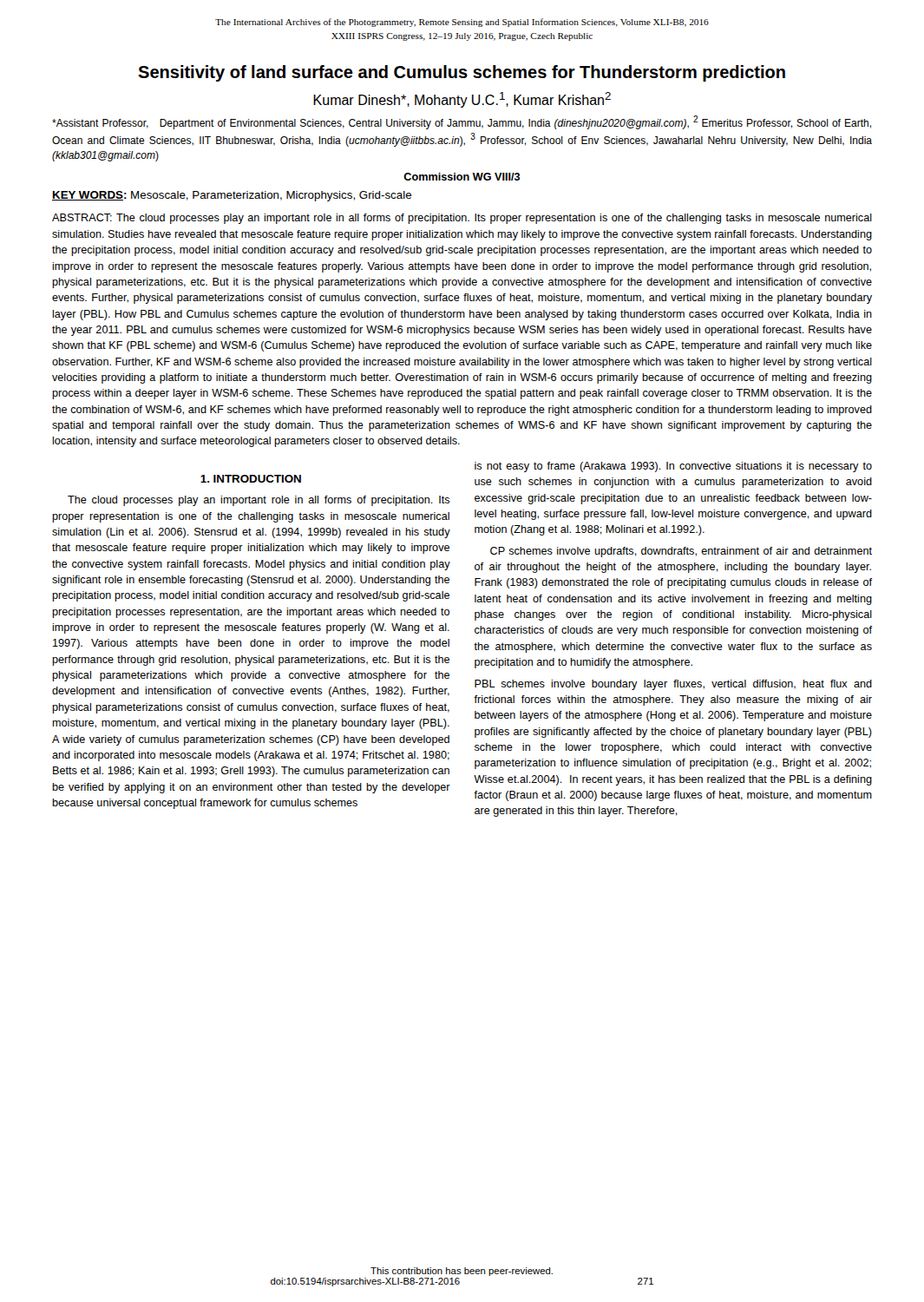The width and height of the screenshot is (924, 1302).
Task: Point to the block starting "Sensitivity of land surface"
Action: 462,72
